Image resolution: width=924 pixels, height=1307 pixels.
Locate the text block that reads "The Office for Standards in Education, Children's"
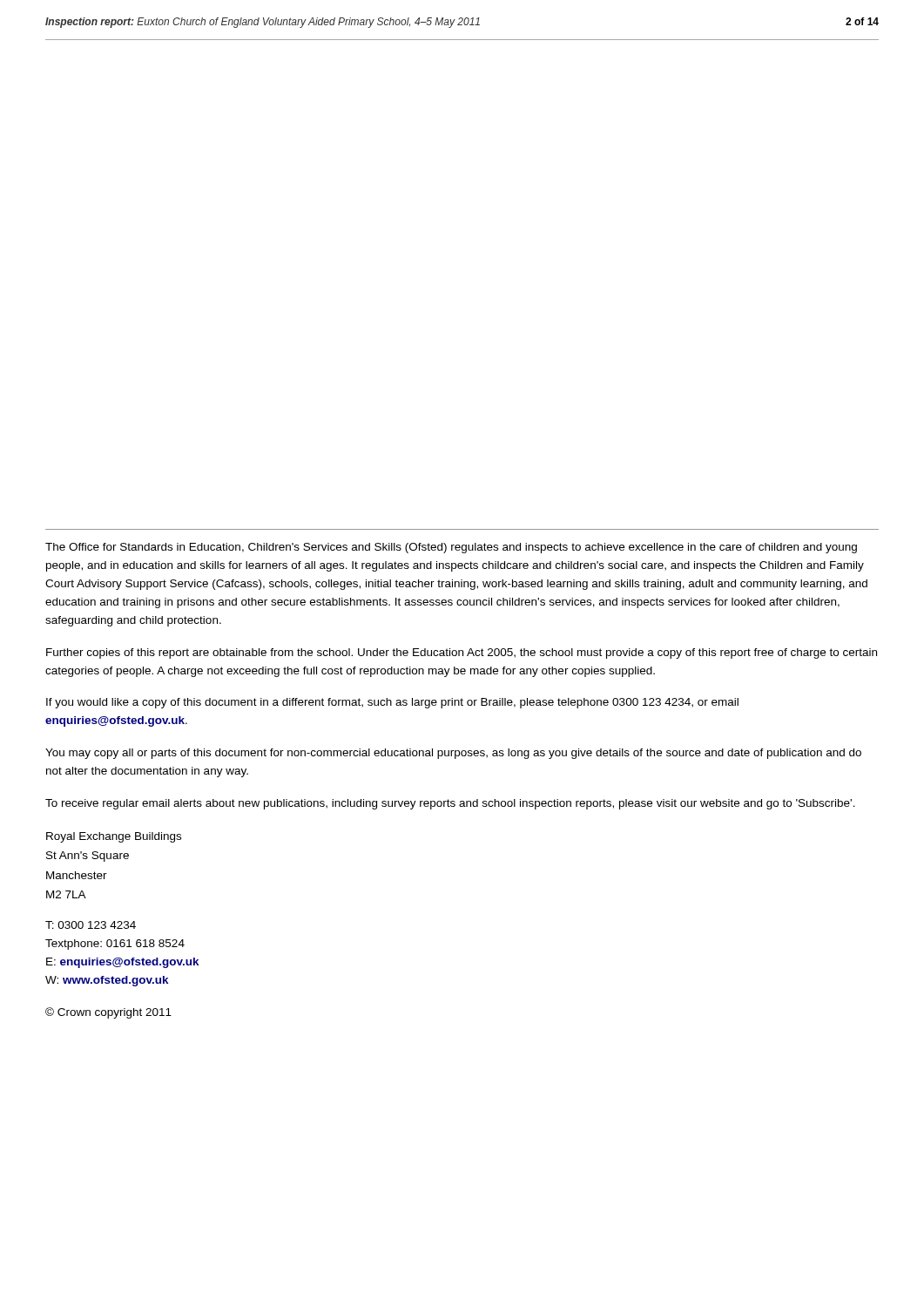(457, 583)
